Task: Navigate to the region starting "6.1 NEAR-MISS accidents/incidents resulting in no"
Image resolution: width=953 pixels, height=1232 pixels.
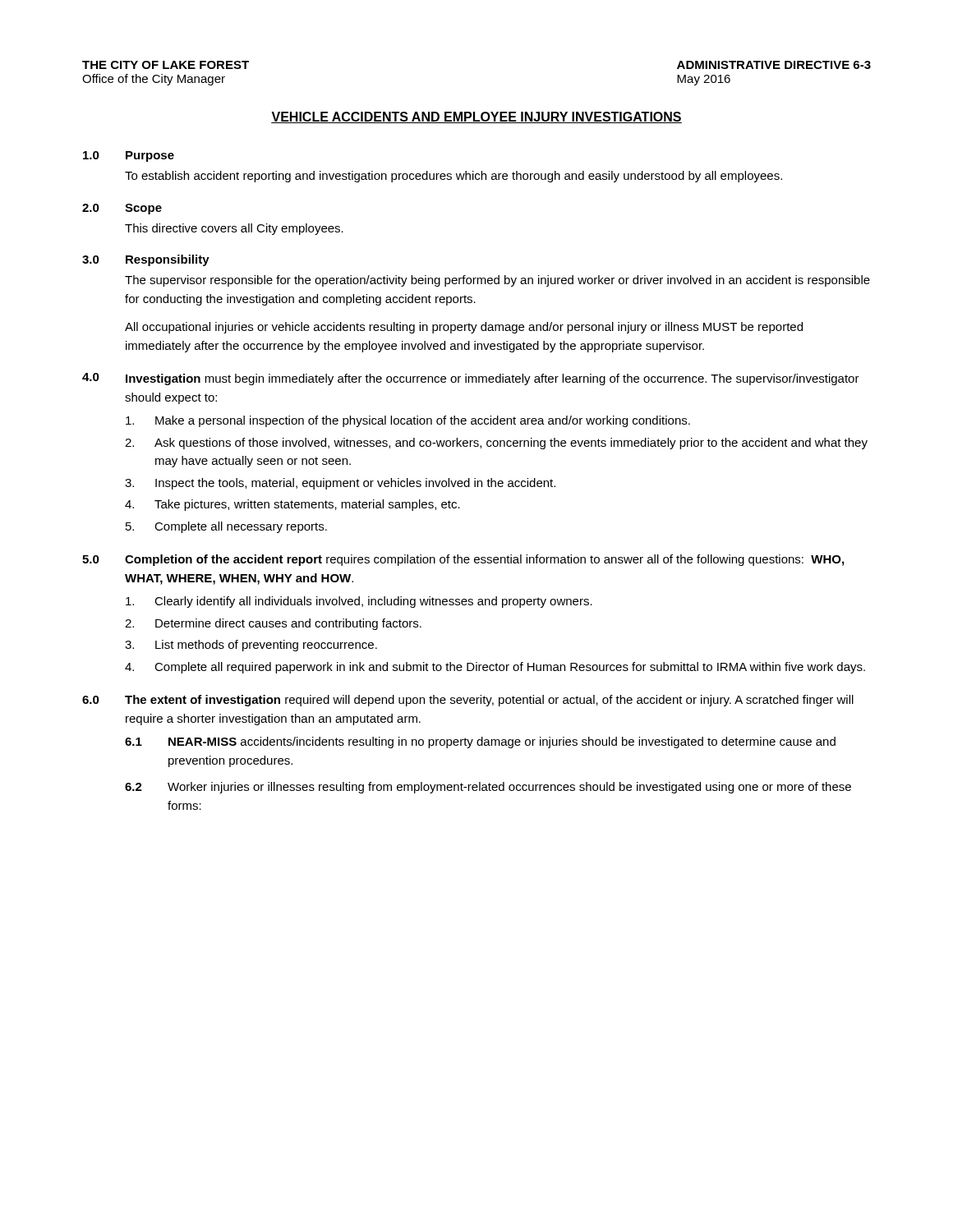Action: (x=498, y=751)
